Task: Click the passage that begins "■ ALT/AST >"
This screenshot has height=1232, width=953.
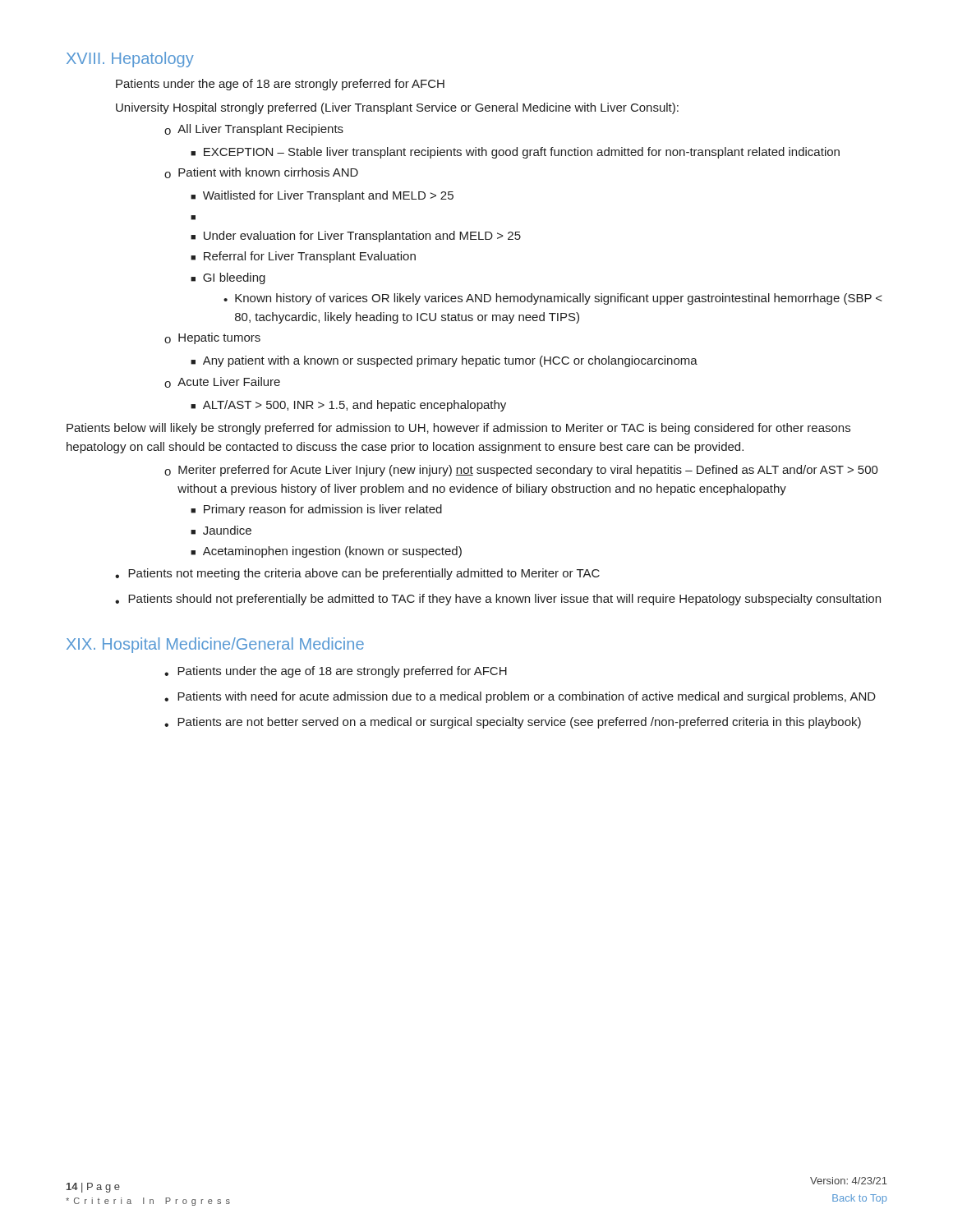Action: click(348, 405)
